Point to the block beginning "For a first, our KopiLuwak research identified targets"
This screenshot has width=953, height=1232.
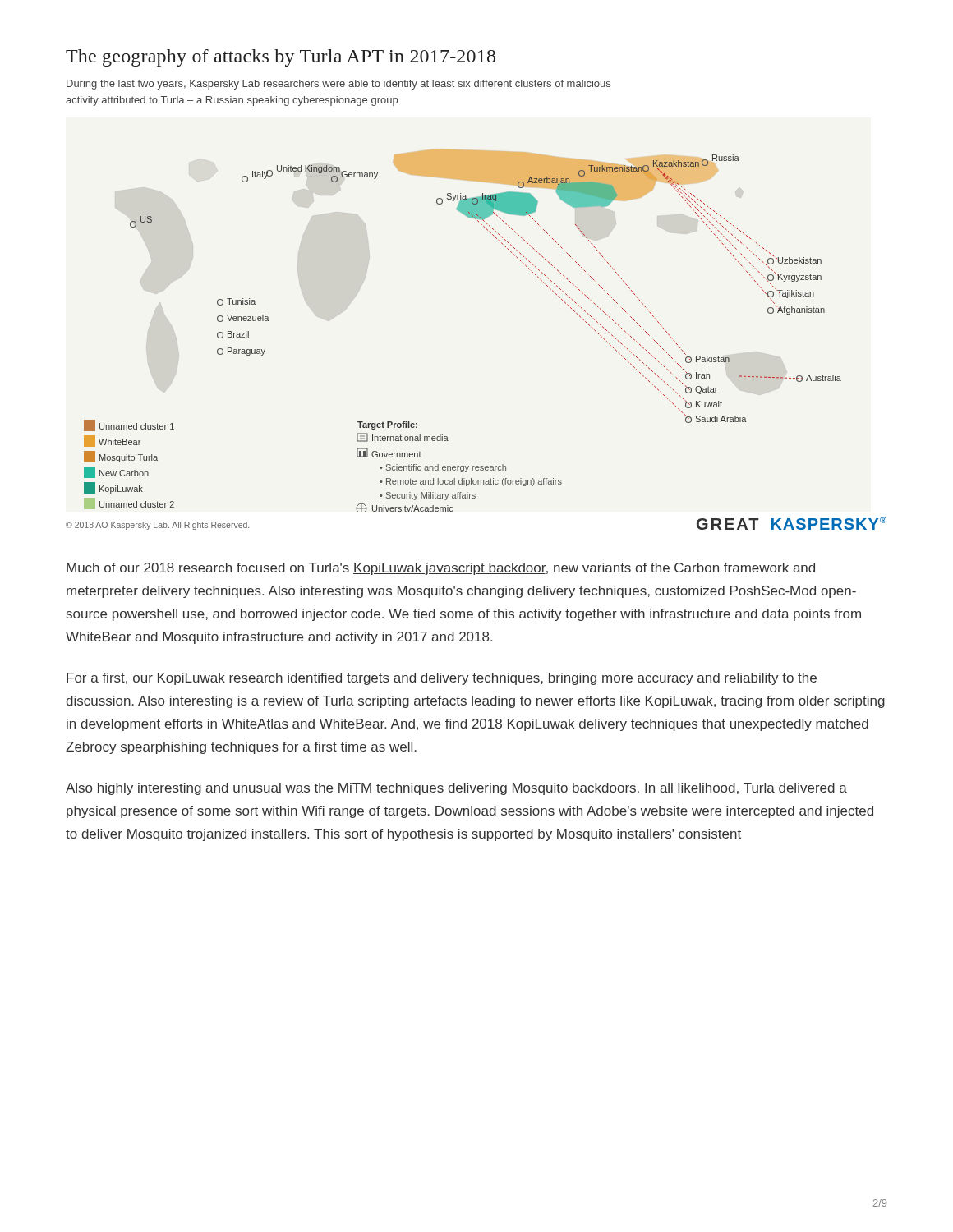click(x=476, y=713)
